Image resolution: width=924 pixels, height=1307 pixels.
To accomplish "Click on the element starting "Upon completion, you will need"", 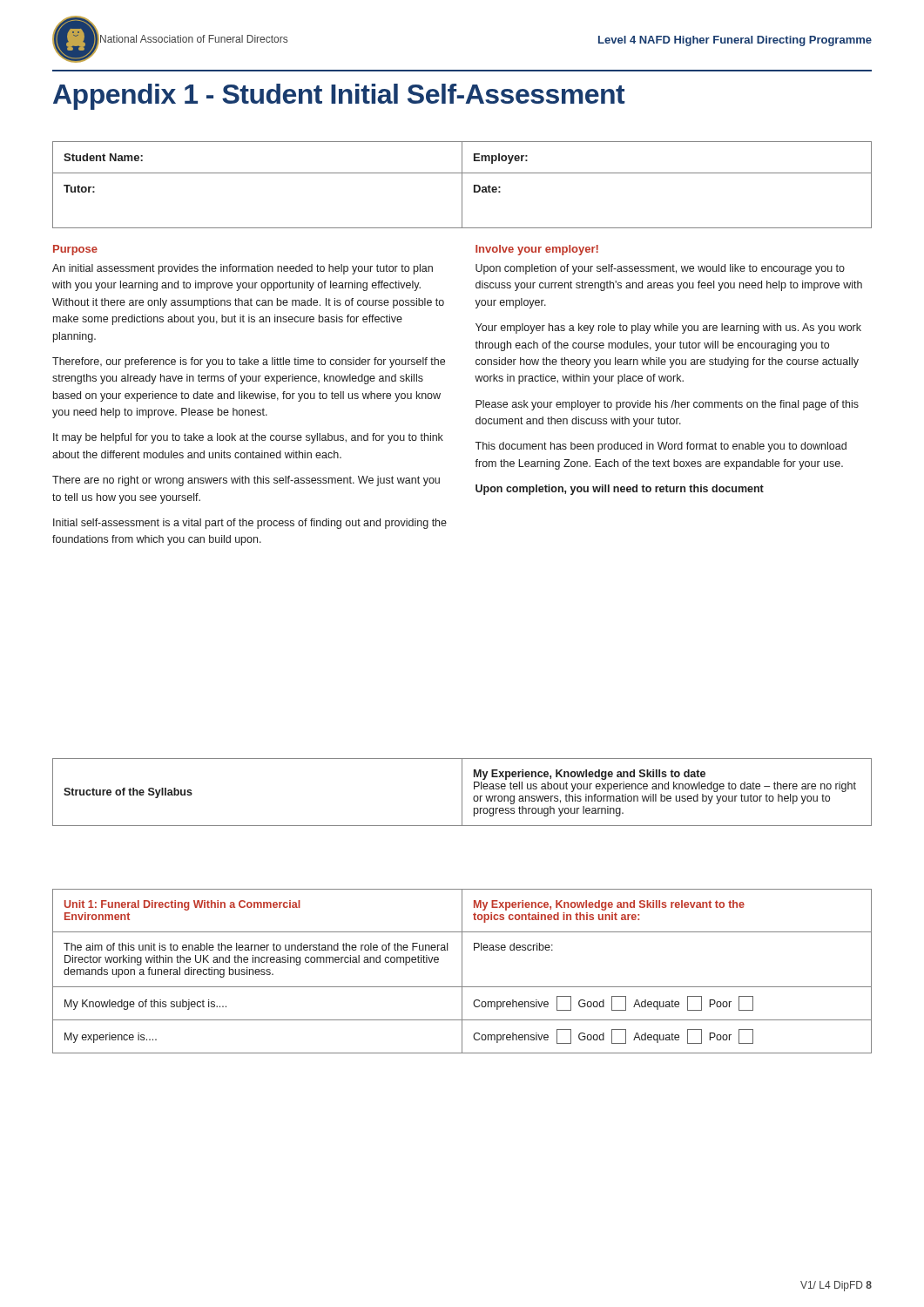I will [x=619, y=489].
